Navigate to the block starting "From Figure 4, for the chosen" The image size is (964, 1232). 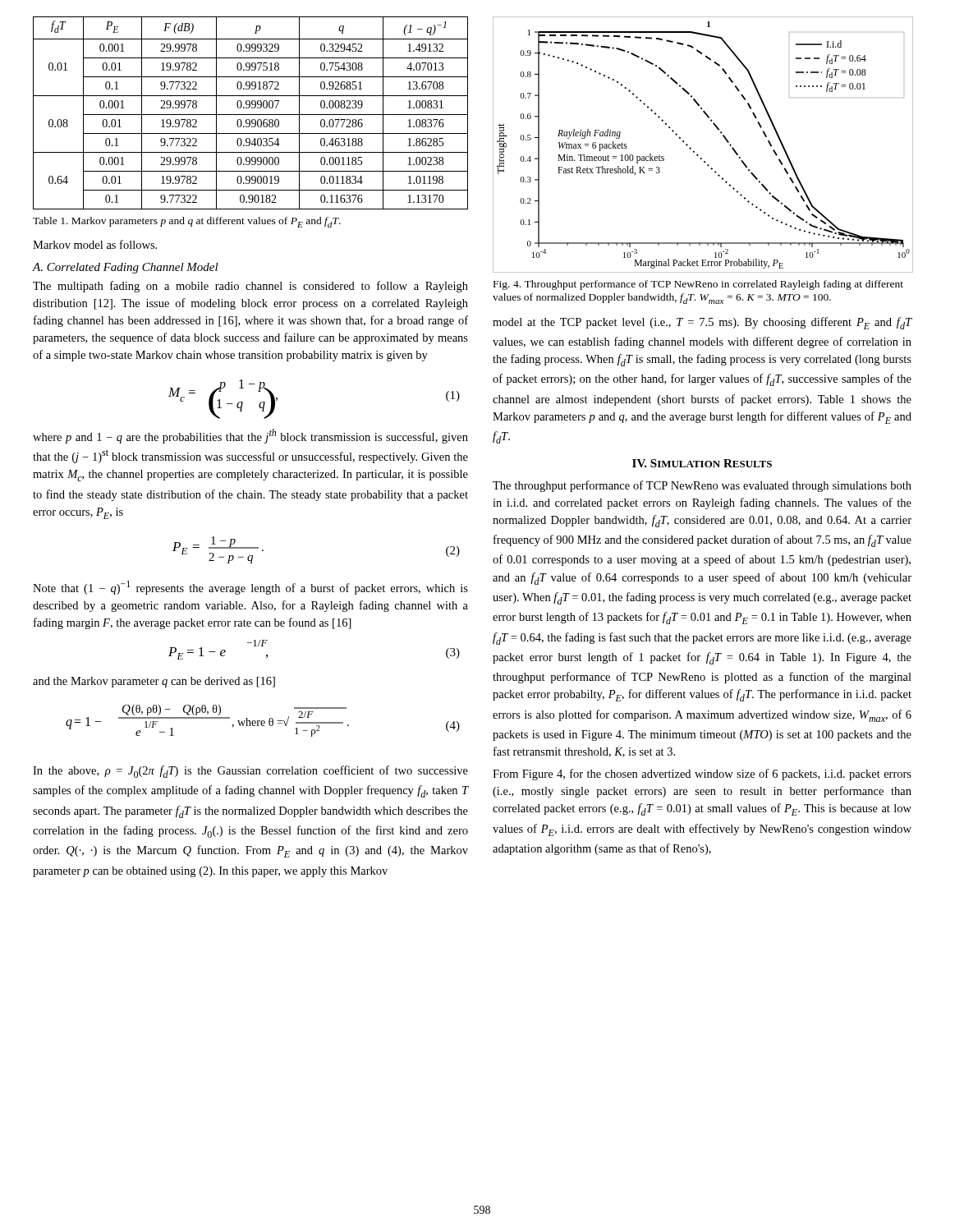pos(702,811)
